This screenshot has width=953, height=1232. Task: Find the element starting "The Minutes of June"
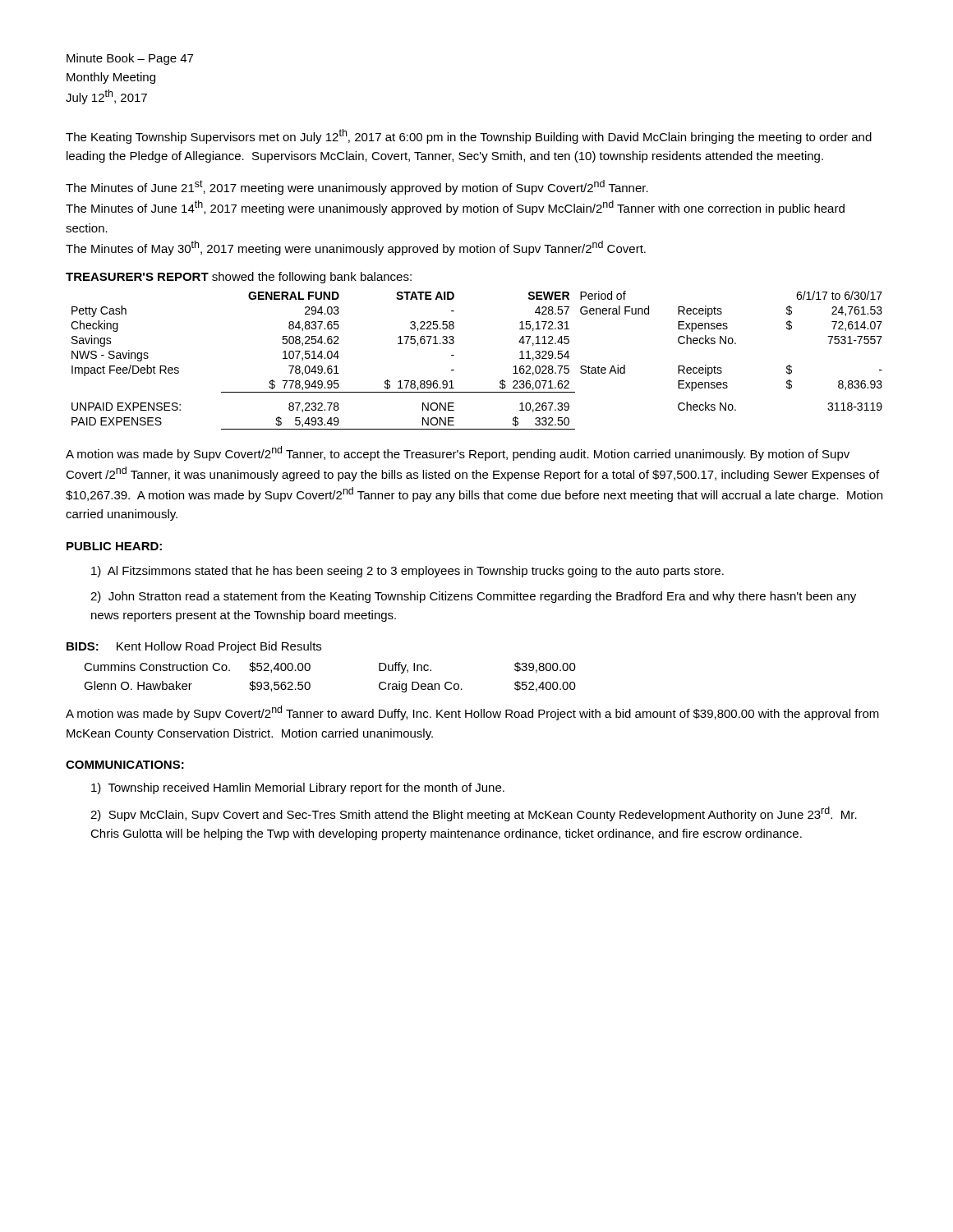click(x=455, y=217)
